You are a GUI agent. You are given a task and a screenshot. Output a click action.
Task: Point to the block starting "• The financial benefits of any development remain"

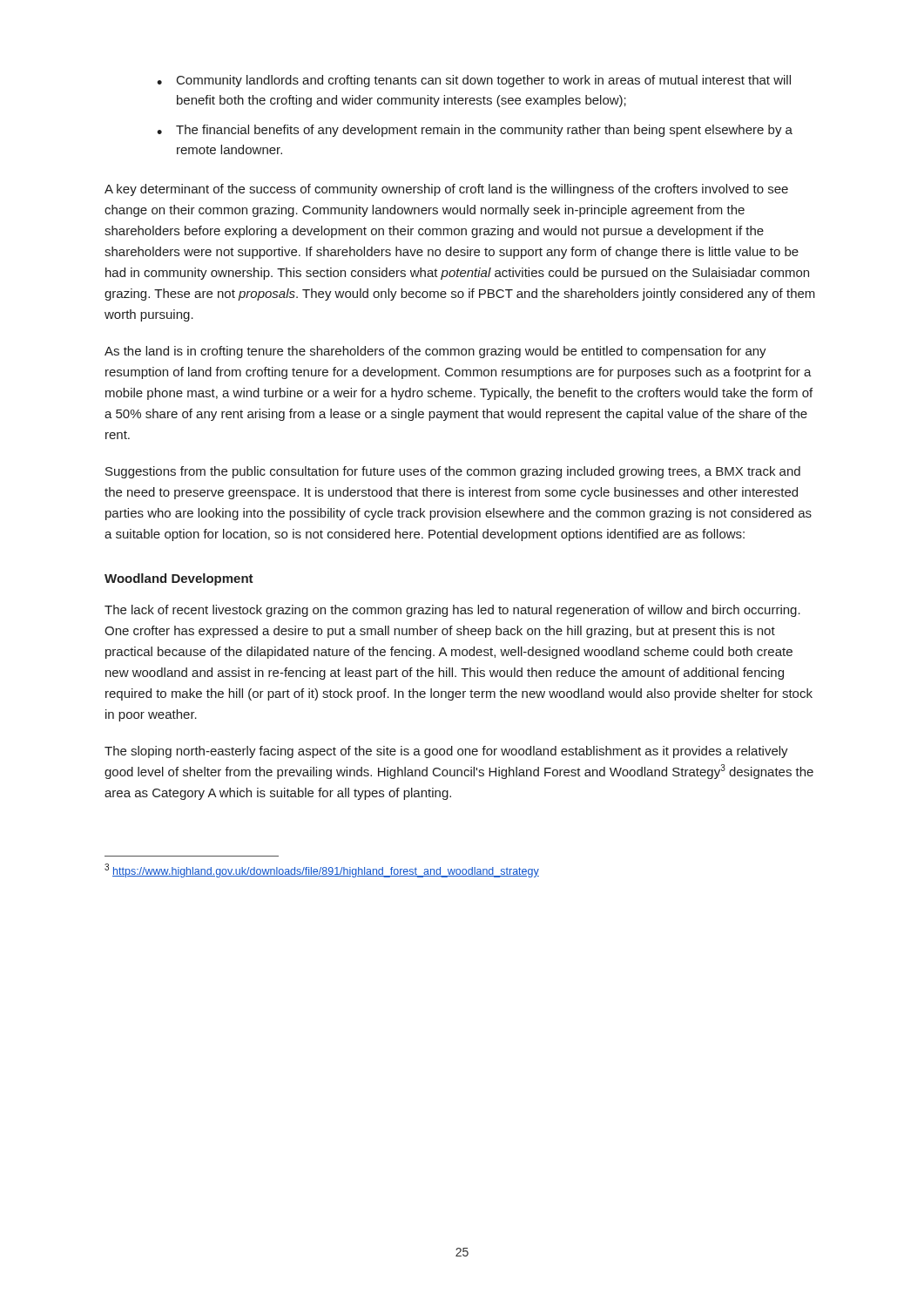(x=488, y=139)
